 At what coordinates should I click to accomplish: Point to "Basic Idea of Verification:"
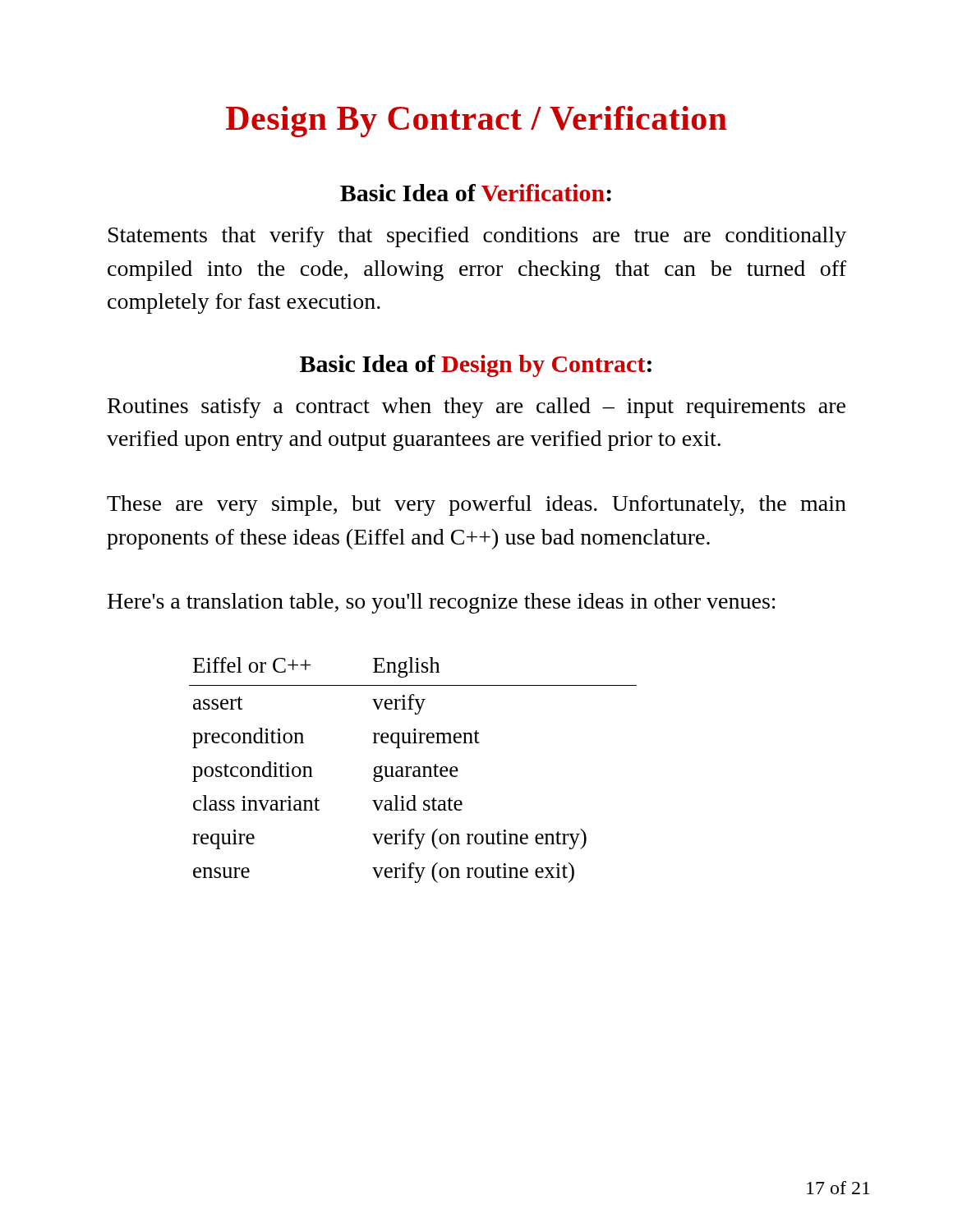(476, 193)
